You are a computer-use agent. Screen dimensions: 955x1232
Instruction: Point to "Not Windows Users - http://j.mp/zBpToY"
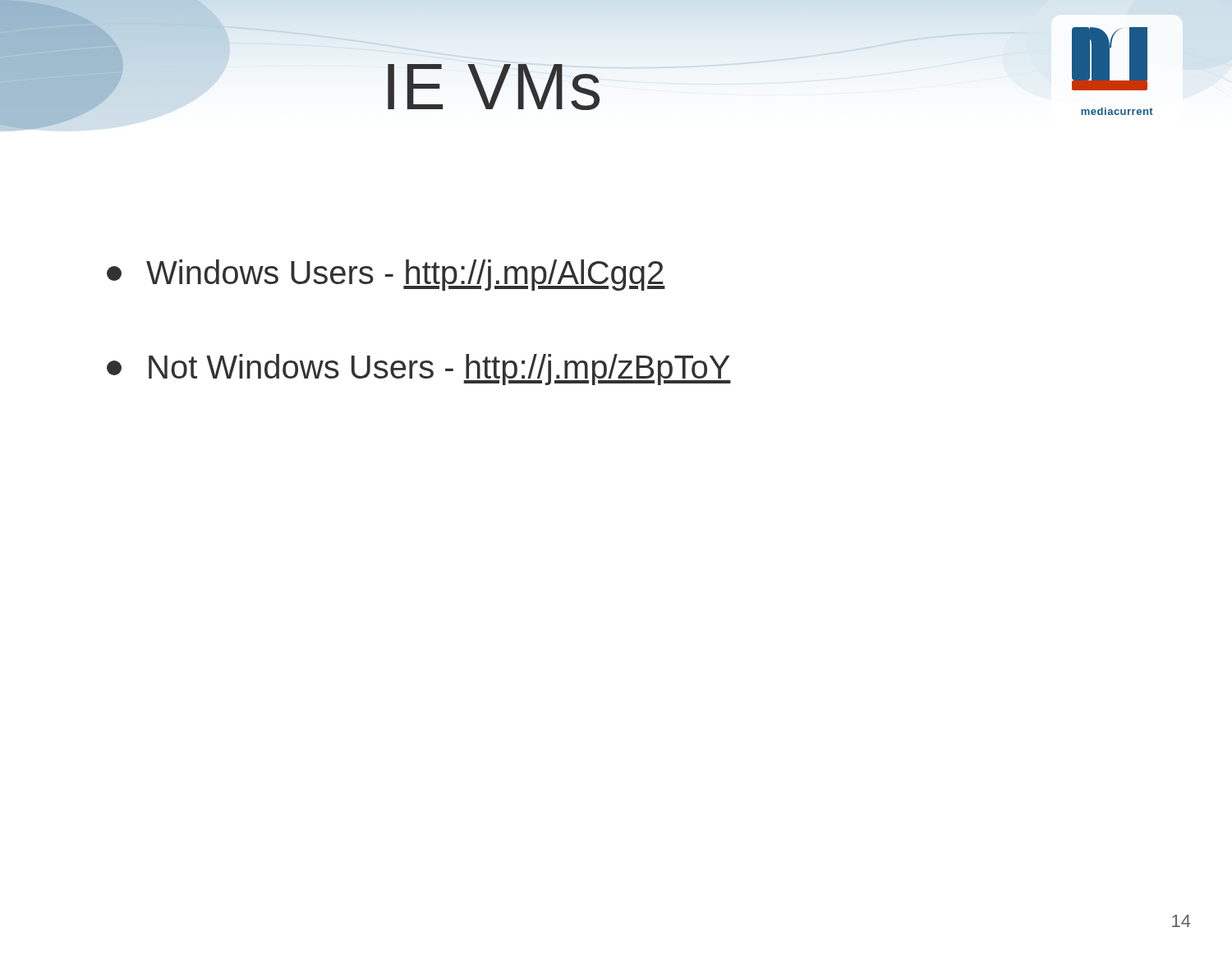(x=419, y=367)
